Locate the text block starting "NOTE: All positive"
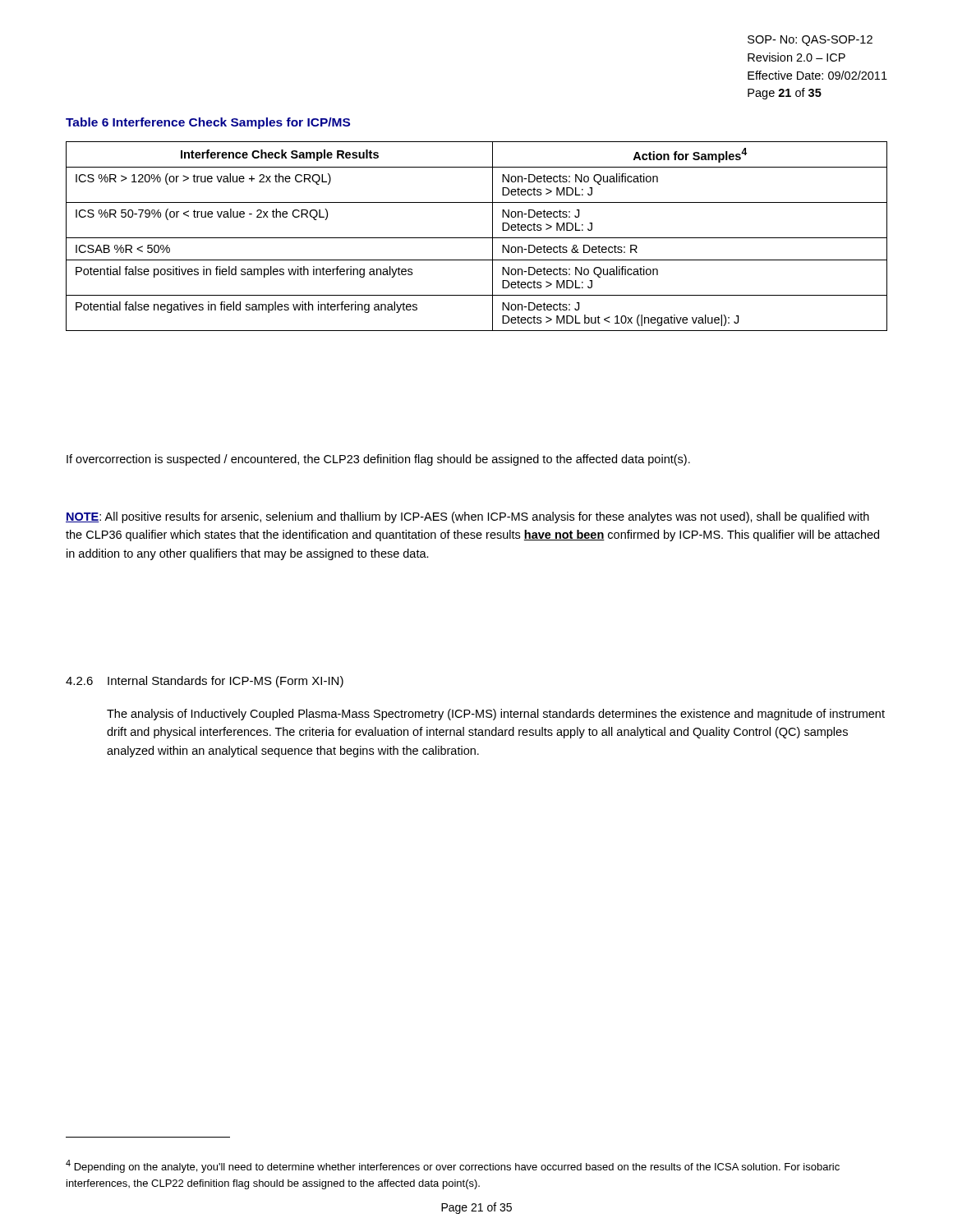953x1232 pixels. [473, 535]
